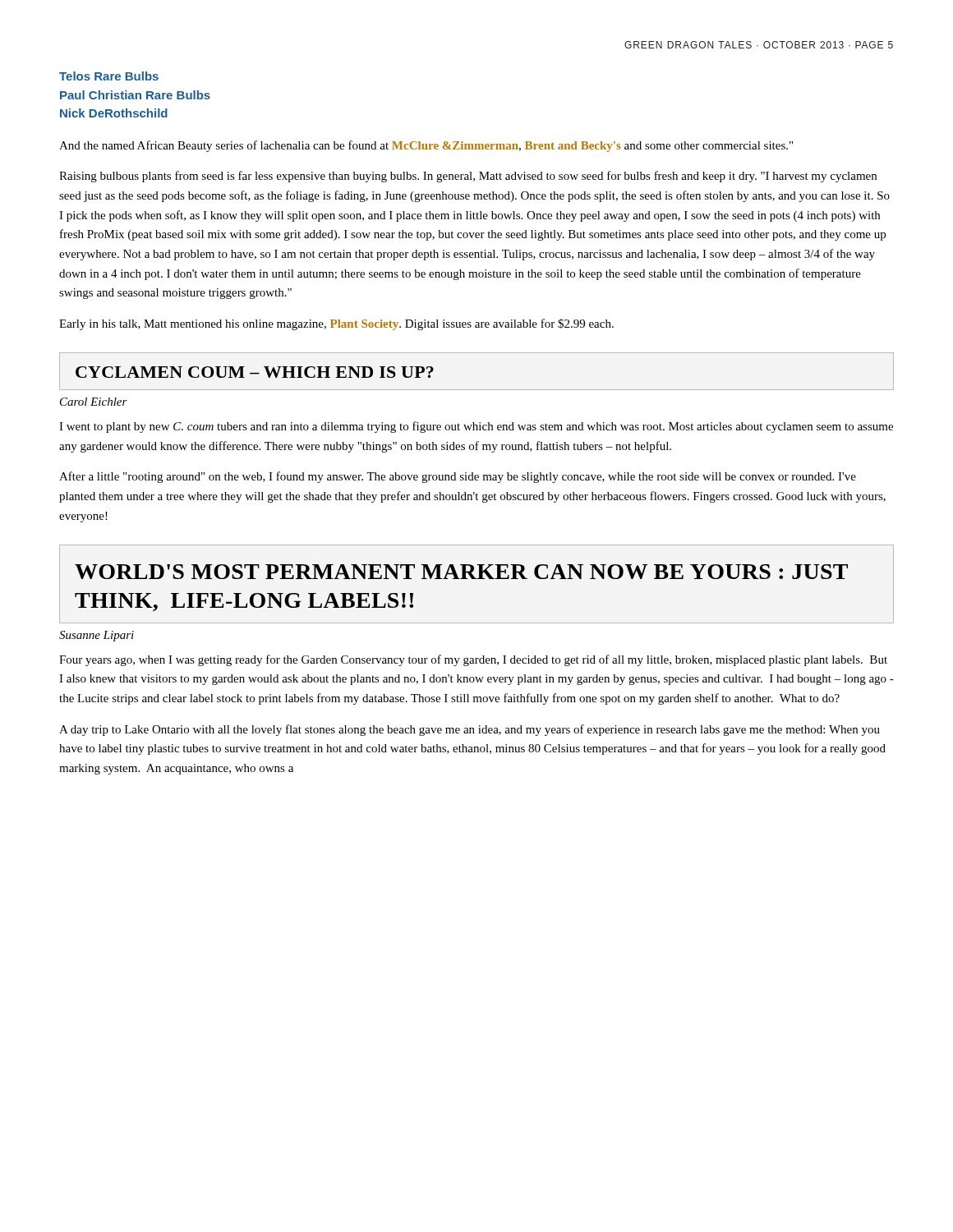Select the section header that reads "World's Most Permanent Marker Can Now Be Yours"

pos(476,584)
